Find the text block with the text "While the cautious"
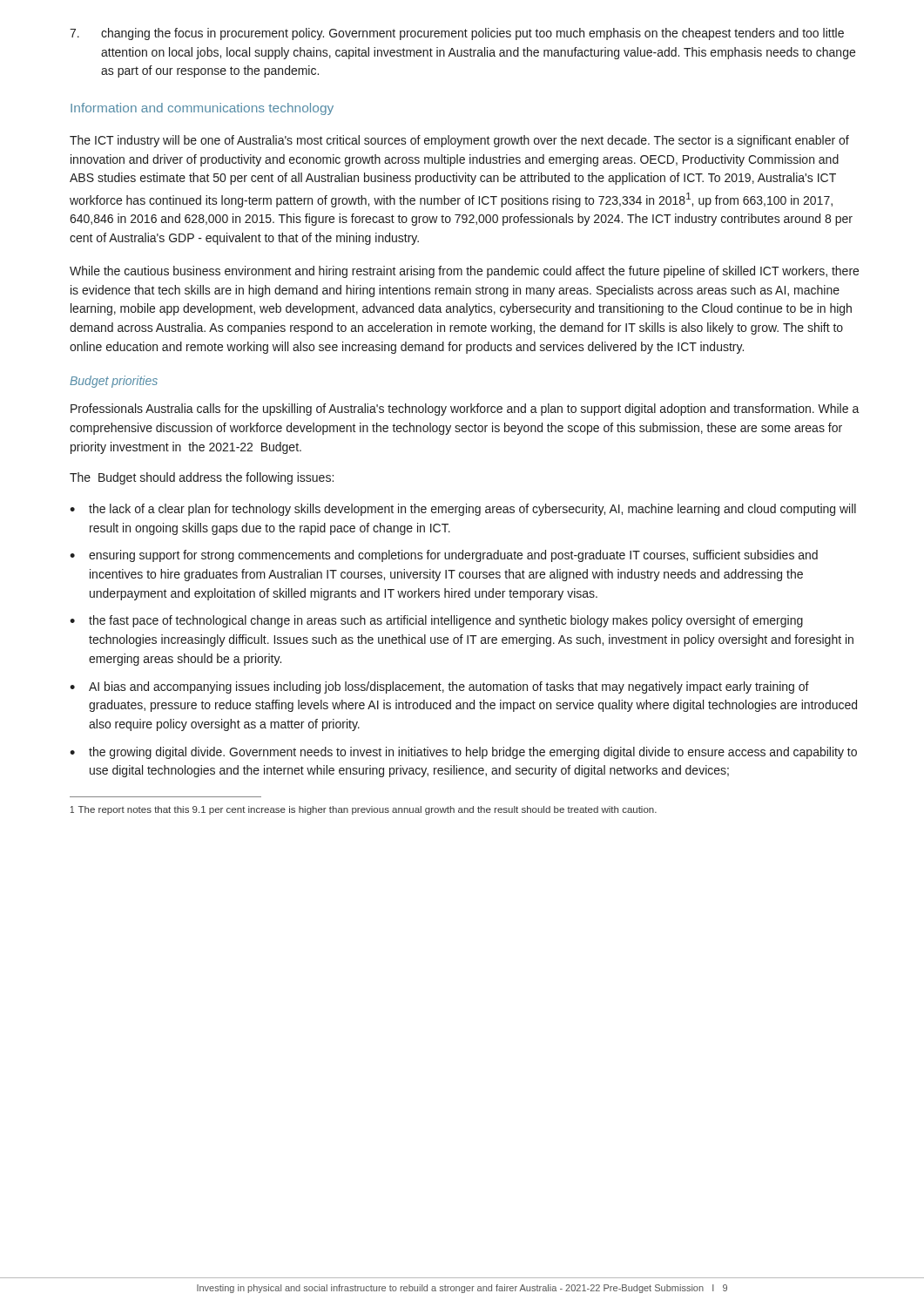924x1307 pixels. tap(465, 309)
